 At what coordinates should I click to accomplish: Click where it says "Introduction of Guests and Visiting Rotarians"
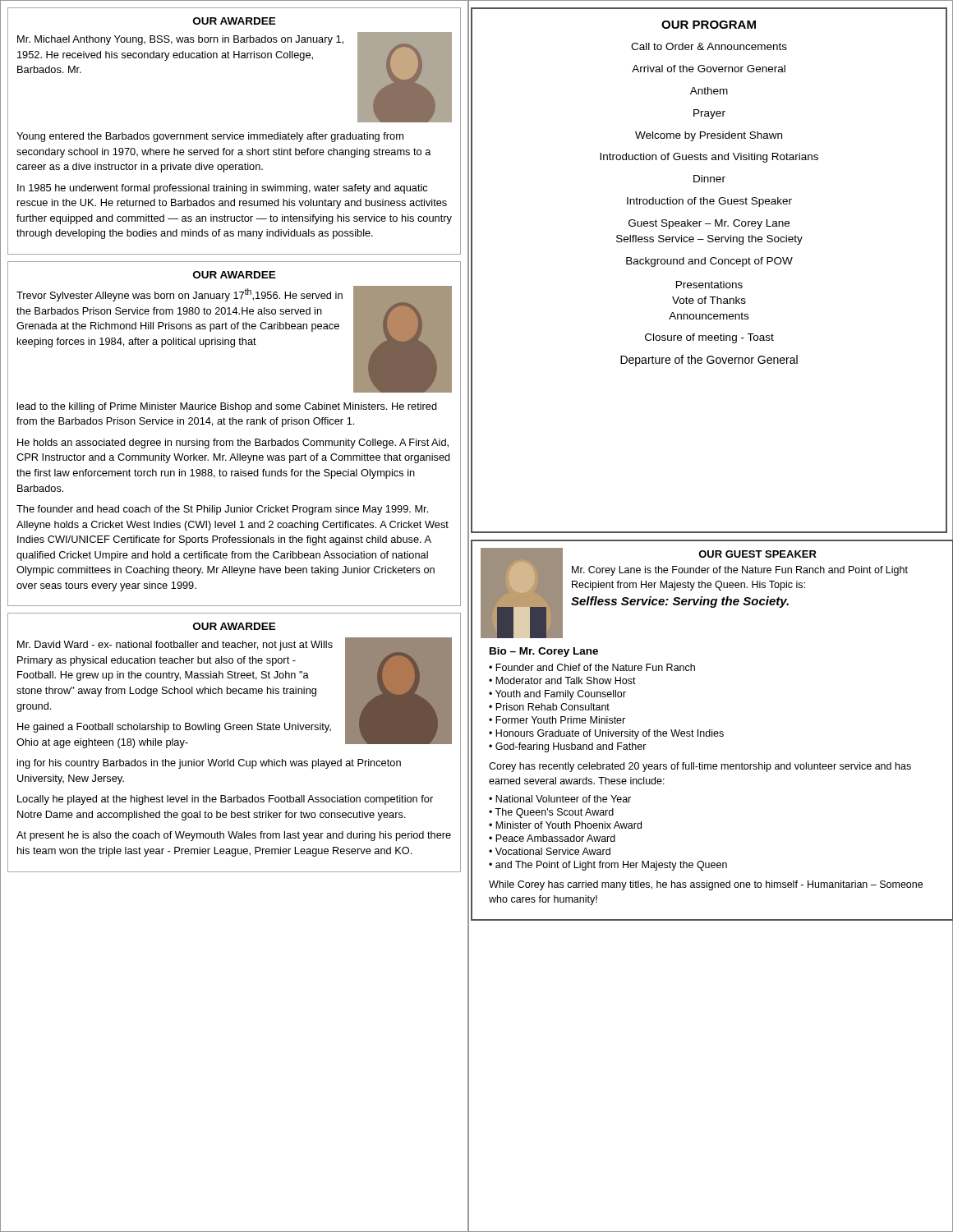pyautogui.click(x=709, y=157)
